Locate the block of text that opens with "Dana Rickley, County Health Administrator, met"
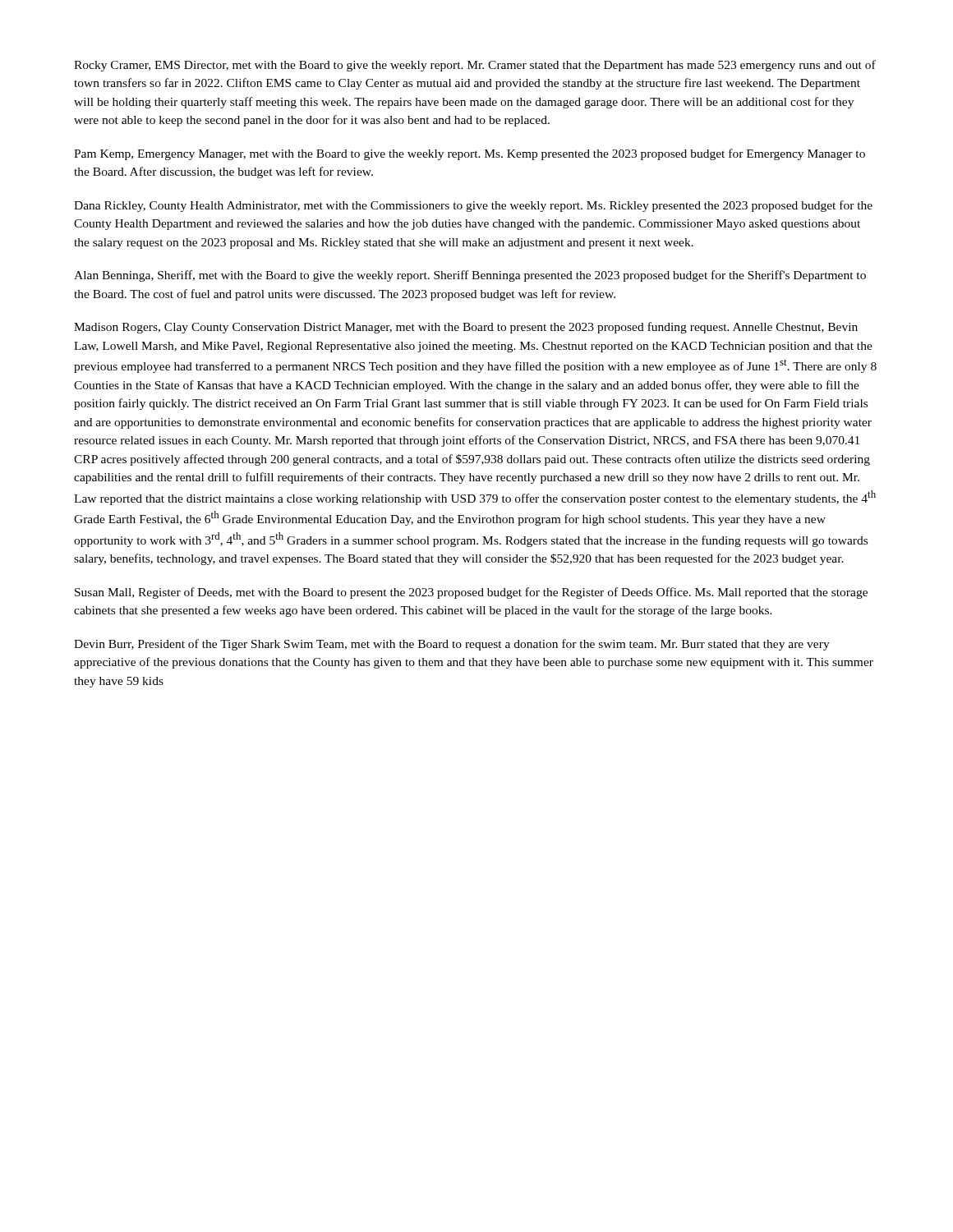 (x=473, y=223)
